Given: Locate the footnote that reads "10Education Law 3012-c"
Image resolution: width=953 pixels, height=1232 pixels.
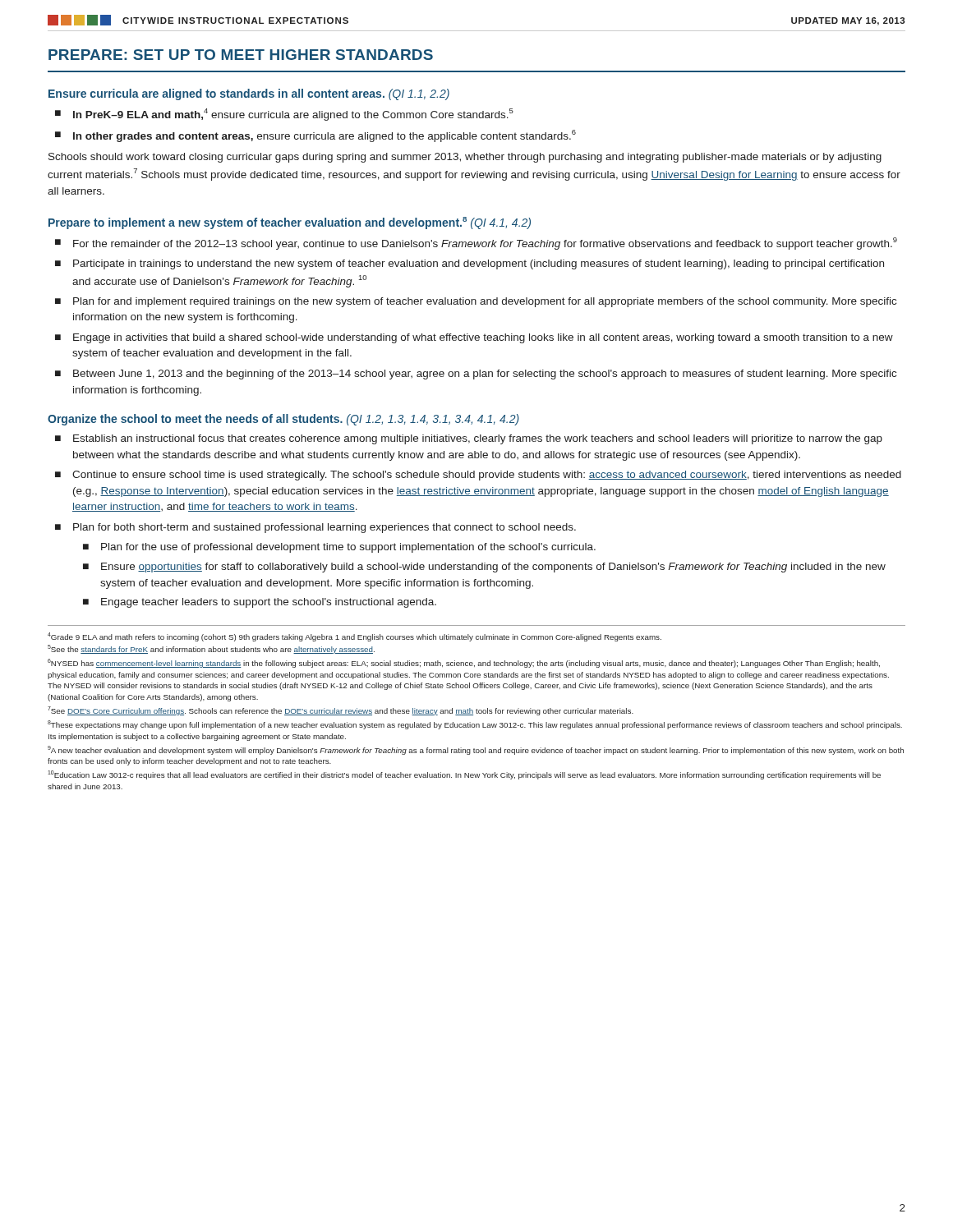Looking at the screenshot, I should tap(464, 781).
